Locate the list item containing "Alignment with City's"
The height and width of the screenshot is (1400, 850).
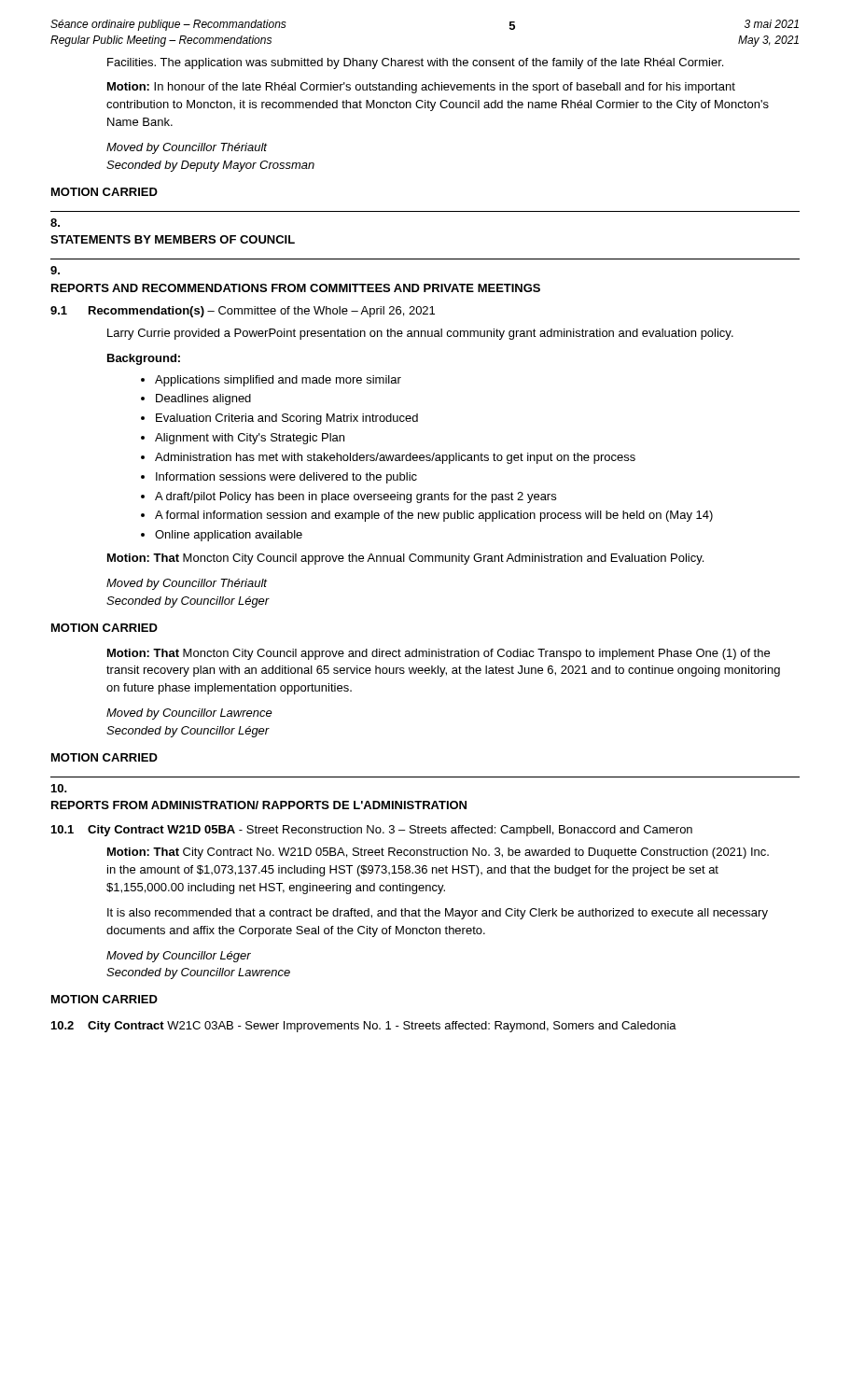[x=250, y=437]
